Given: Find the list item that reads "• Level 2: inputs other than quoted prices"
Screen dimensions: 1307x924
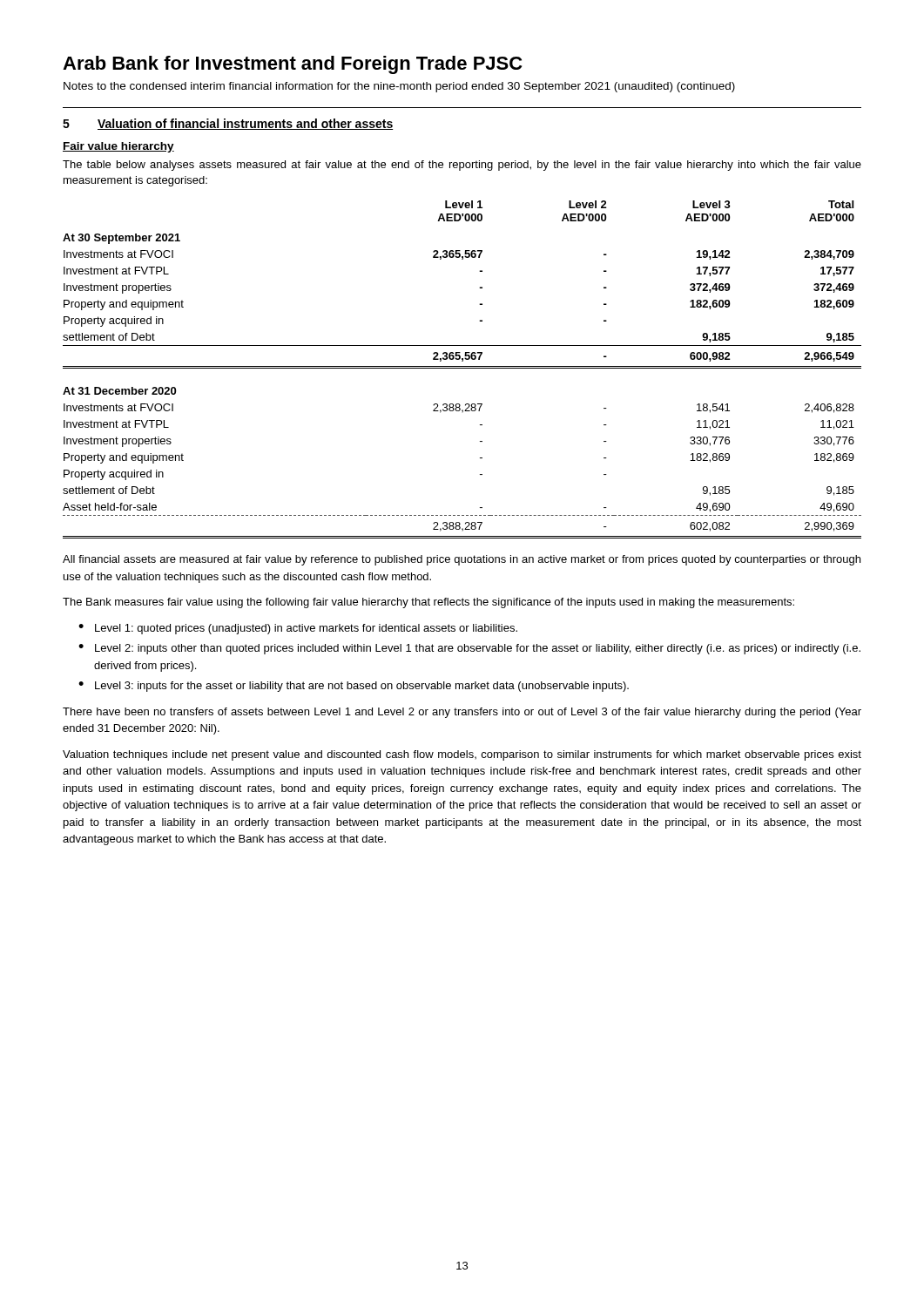Looking at the screenshot, I should point(470,657).
